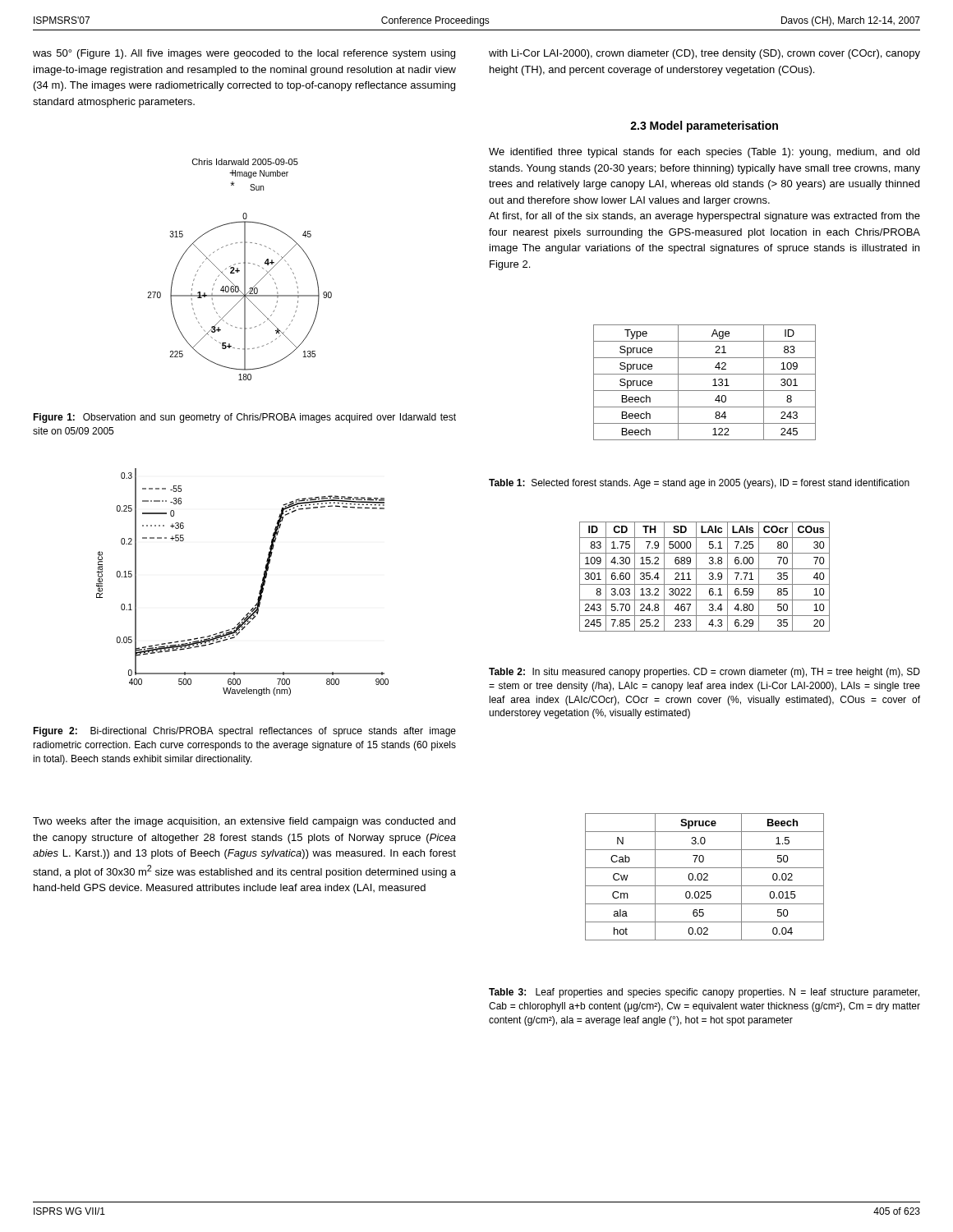Find the region starting "Two weeks after the image"
The height and width of the screenshot is (1232, 953).
[244, 854]
